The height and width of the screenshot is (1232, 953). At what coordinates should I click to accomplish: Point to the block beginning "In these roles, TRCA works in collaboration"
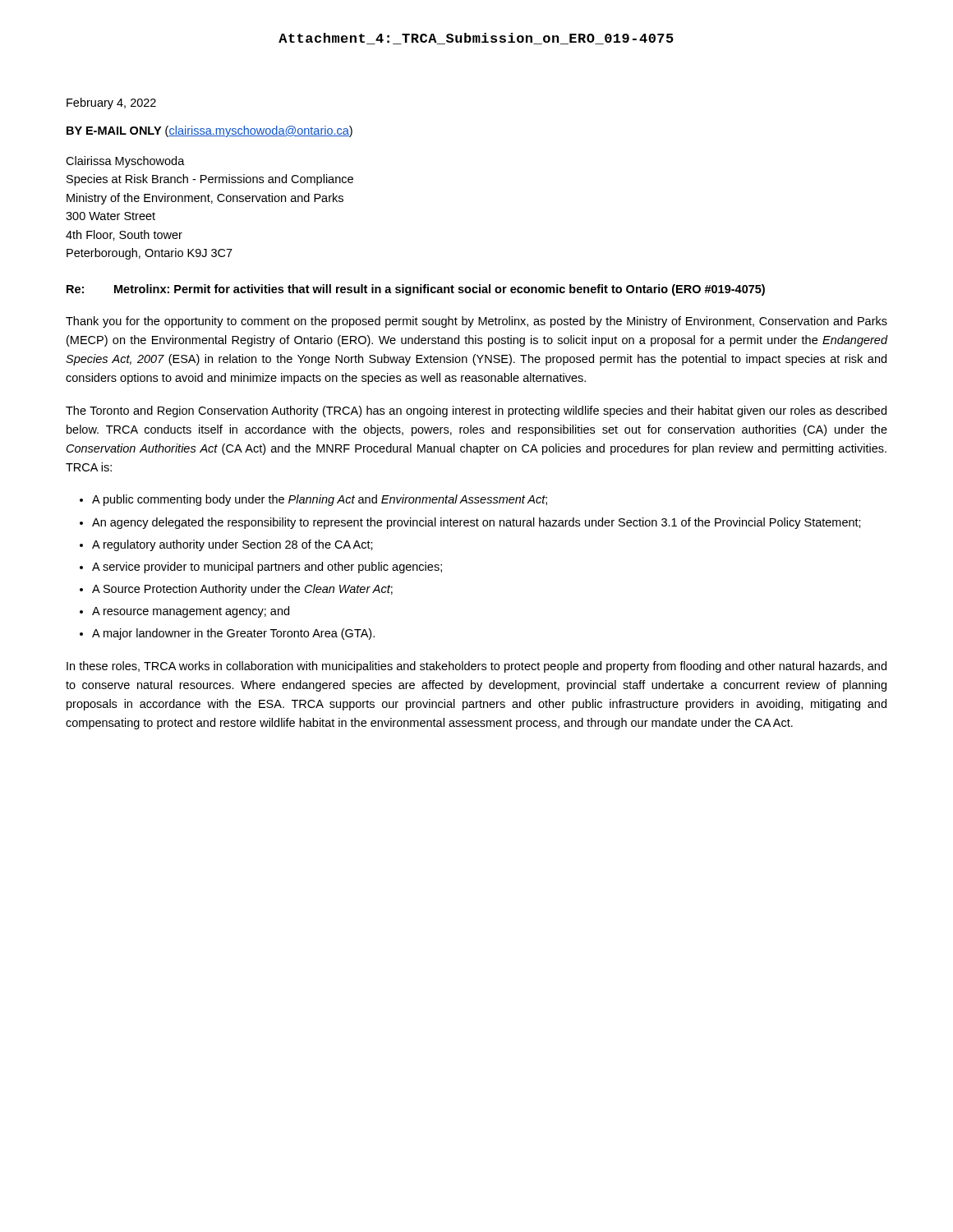[476, 694]
